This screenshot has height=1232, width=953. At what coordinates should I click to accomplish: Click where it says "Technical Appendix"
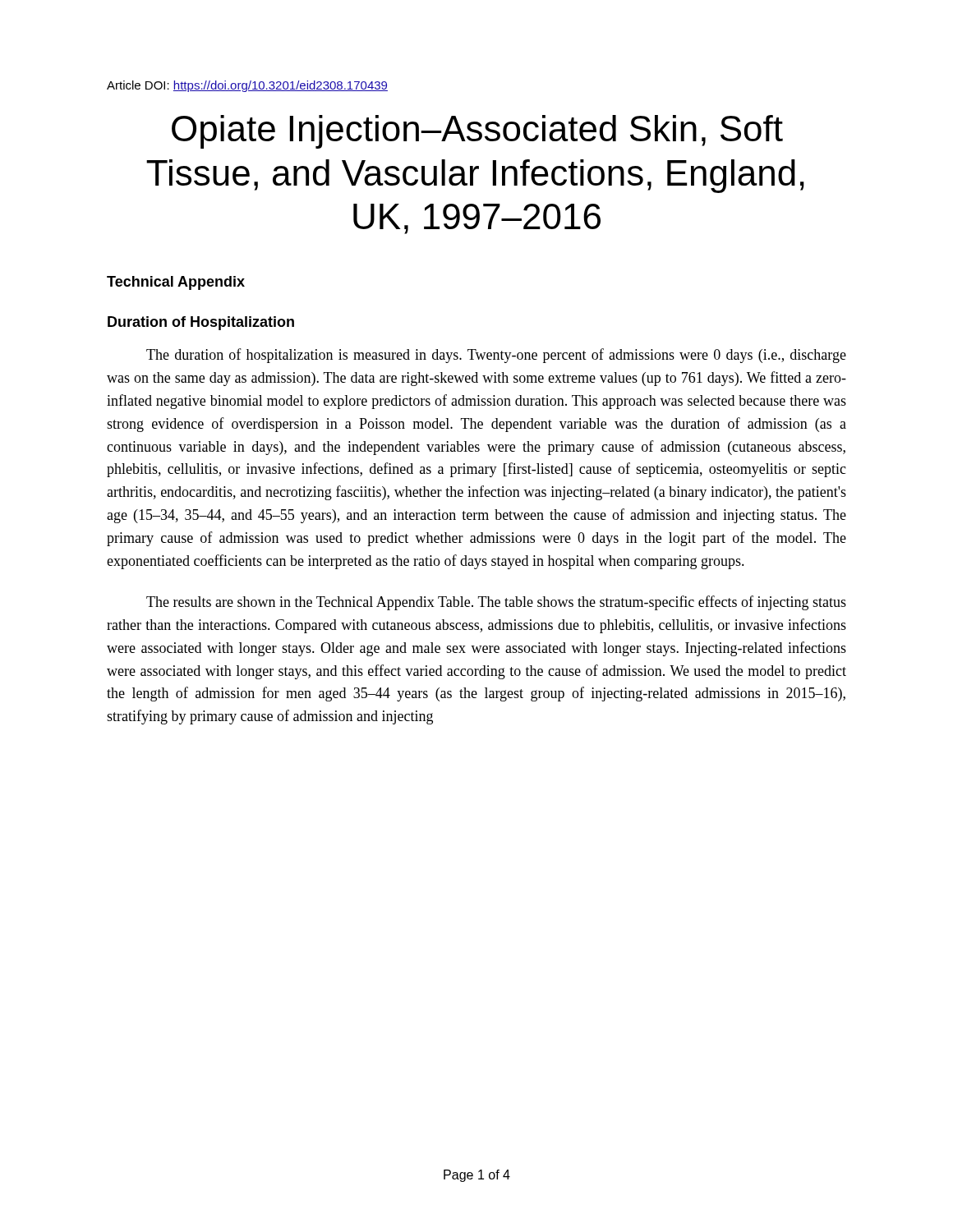(176, 282)
